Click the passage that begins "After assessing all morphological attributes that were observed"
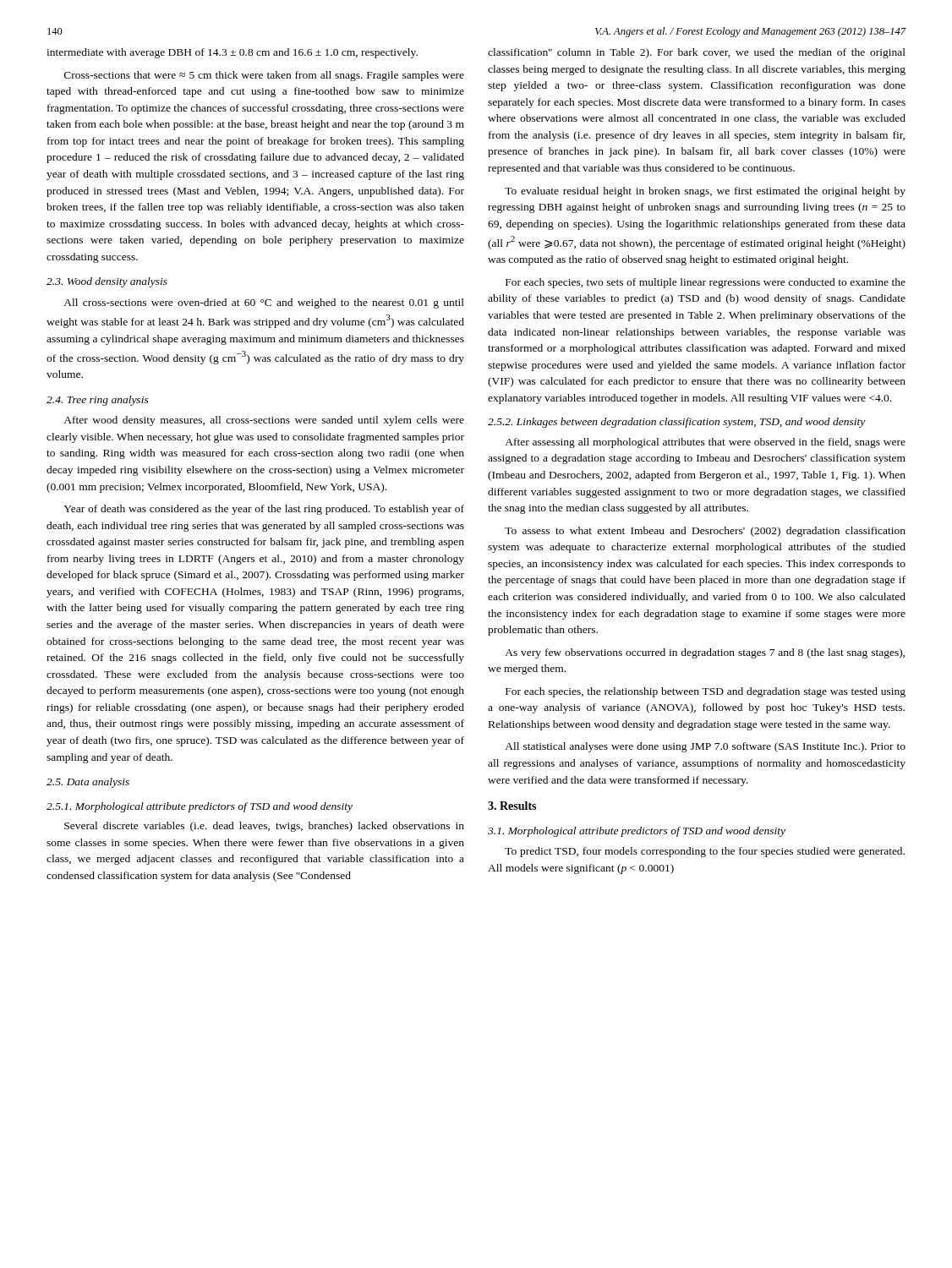 (697, 611)
